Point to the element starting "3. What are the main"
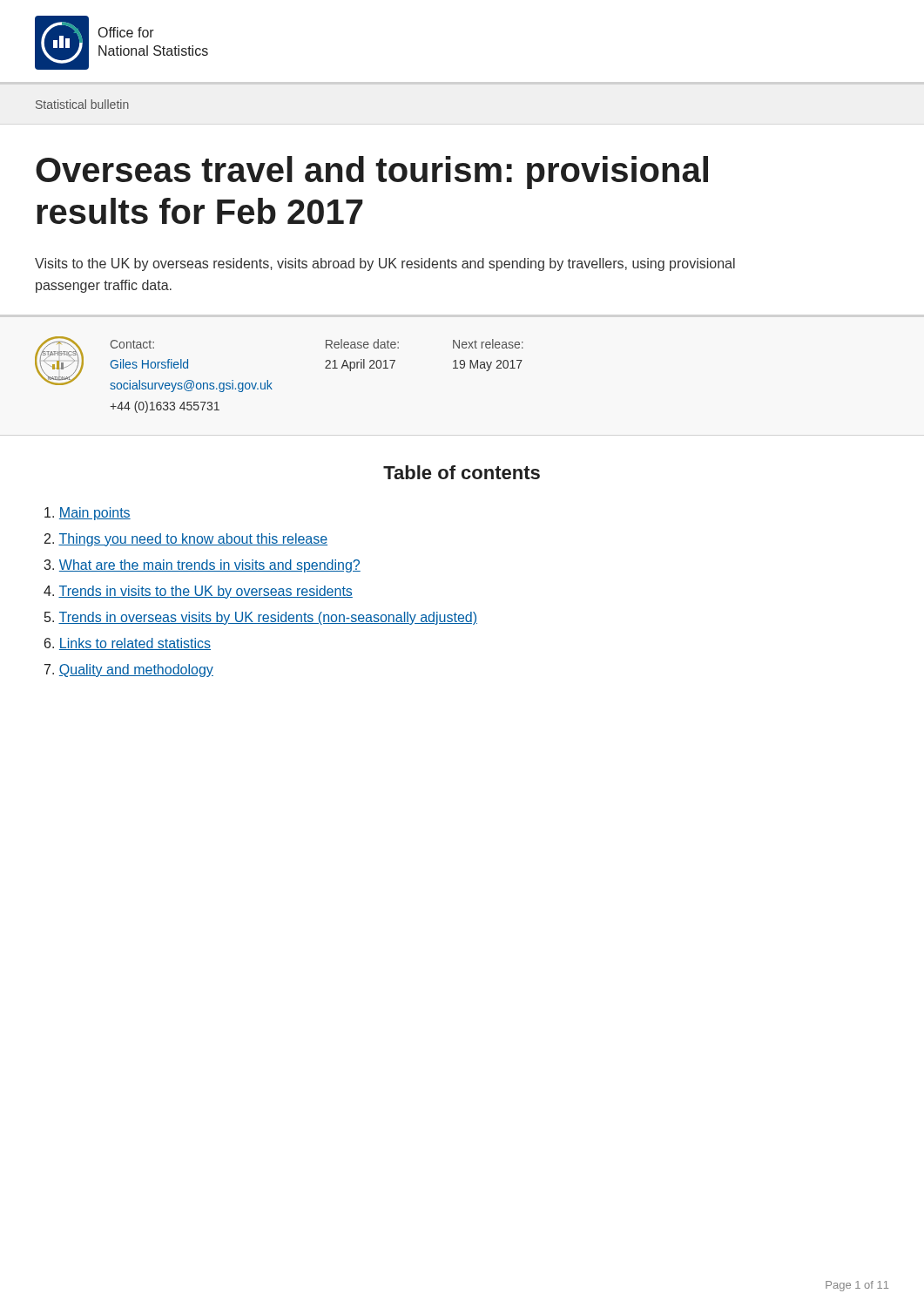Viewport: 924px width, 1307px height. (202, 565)
